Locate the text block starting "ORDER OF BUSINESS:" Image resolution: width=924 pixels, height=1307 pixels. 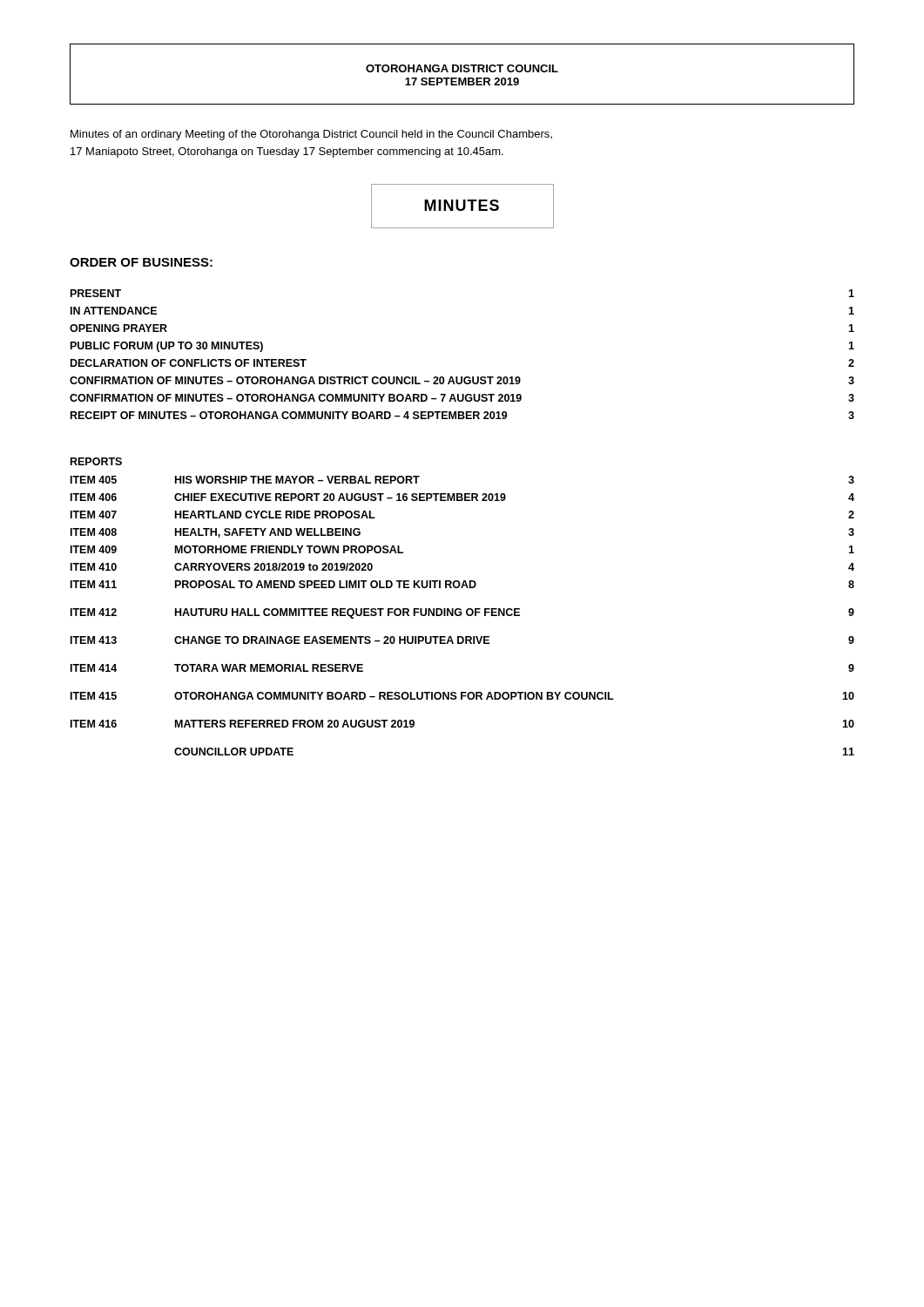point(142,262)
